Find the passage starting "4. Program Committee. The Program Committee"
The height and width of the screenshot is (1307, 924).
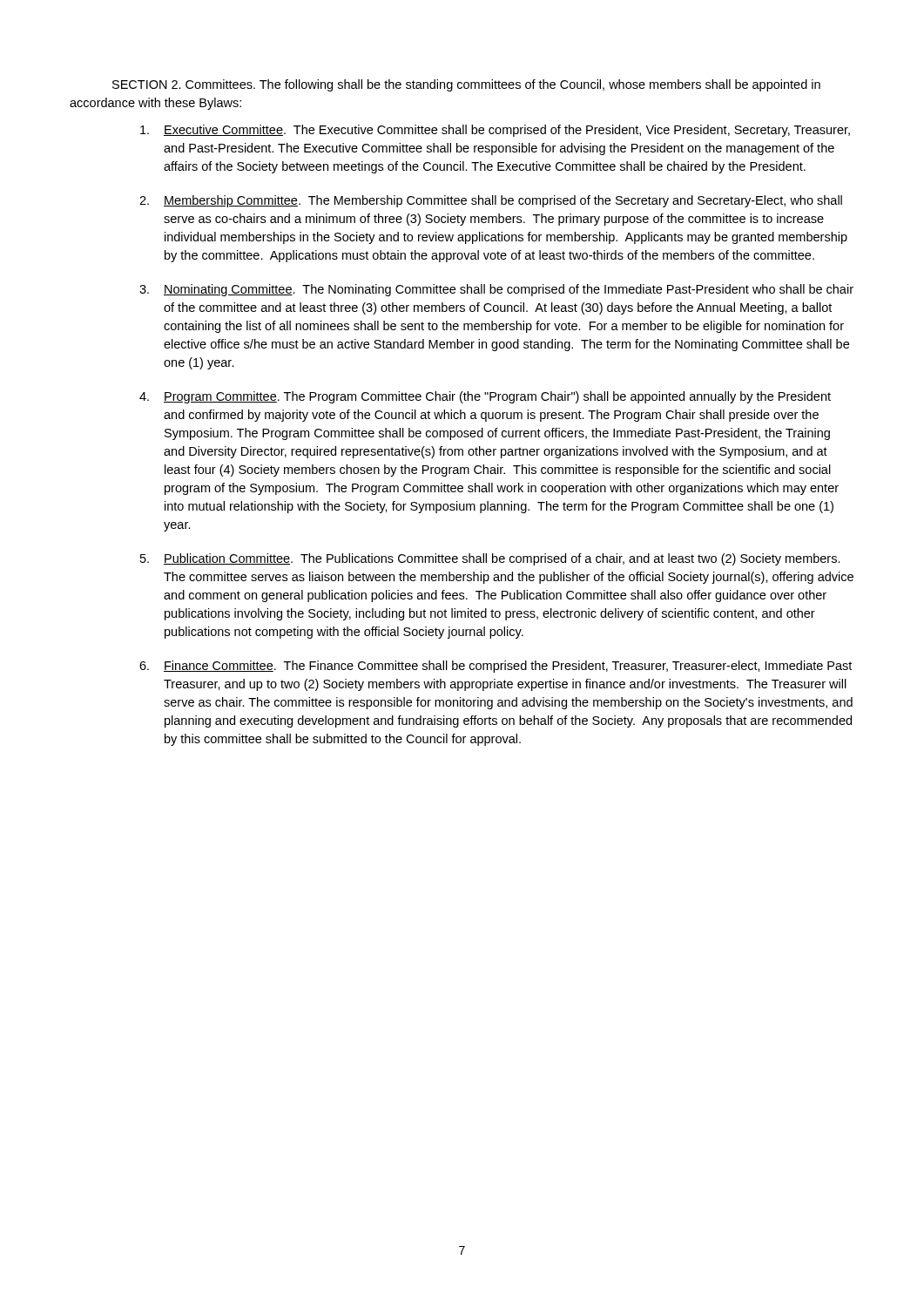[497, 461]
